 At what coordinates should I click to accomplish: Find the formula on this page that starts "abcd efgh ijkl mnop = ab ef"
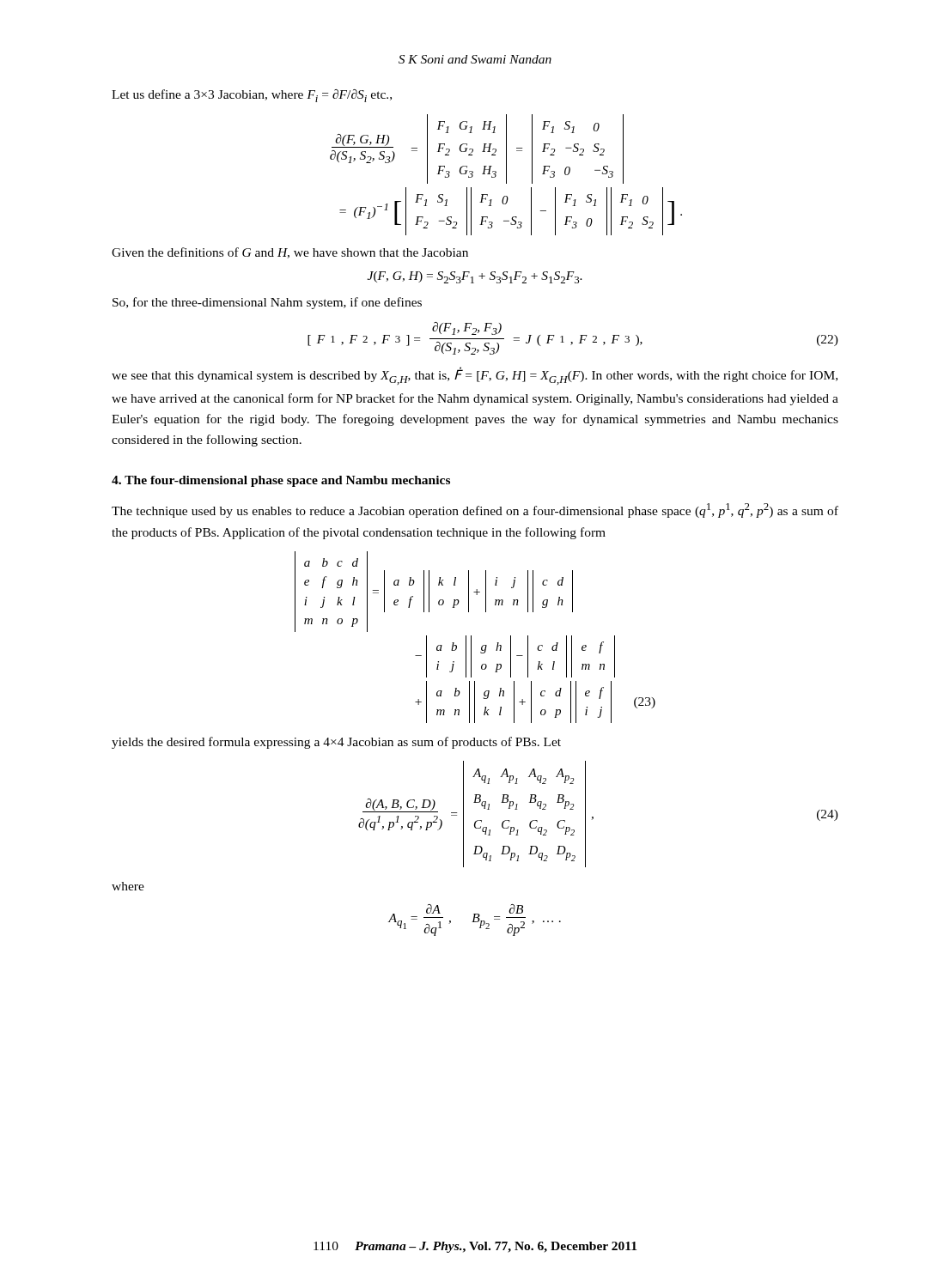(x=475, y=637)
